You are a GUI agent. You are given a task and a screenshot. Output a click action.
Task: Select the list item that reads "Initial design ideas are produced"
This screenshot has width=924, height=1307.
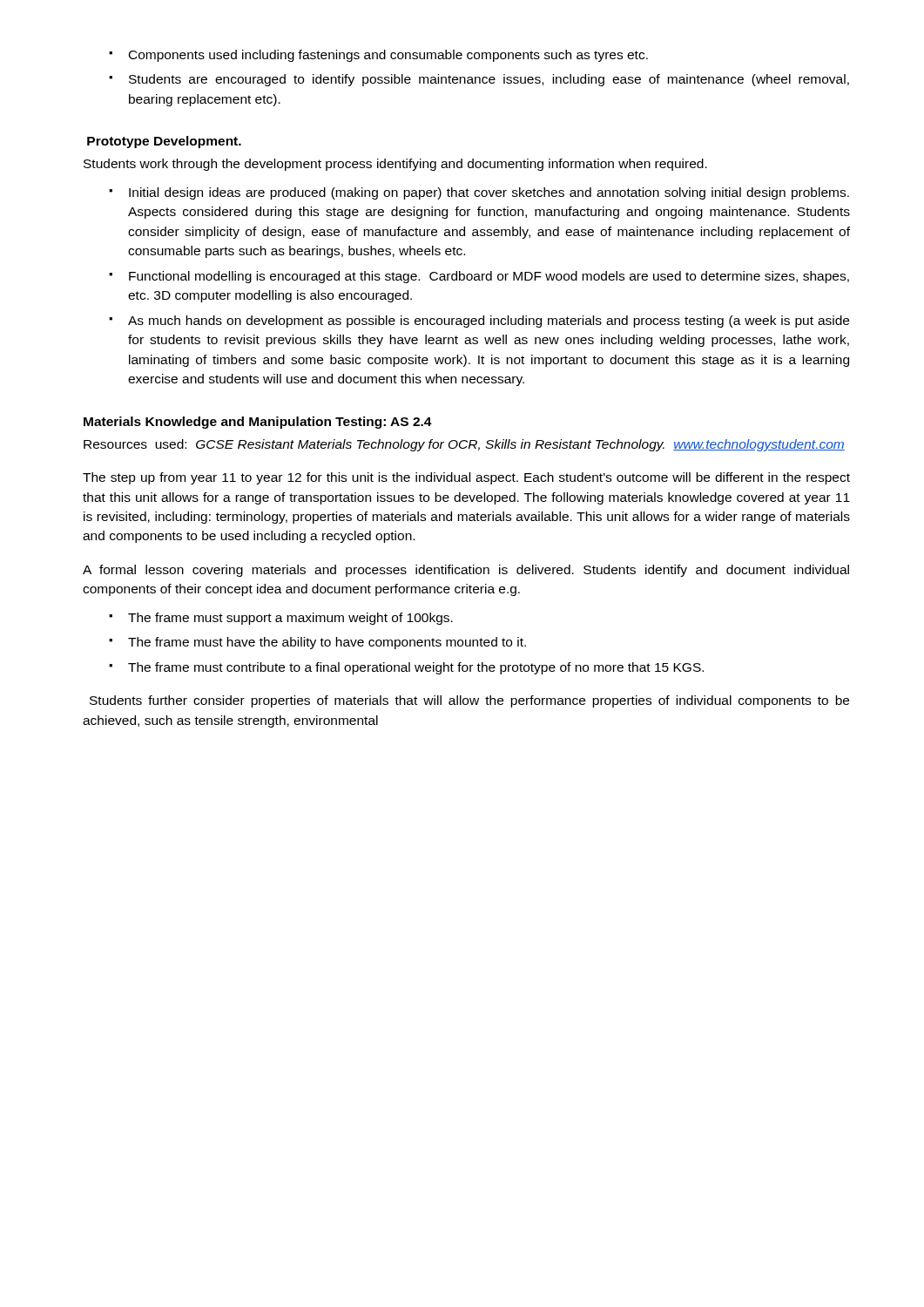[489, 221]
